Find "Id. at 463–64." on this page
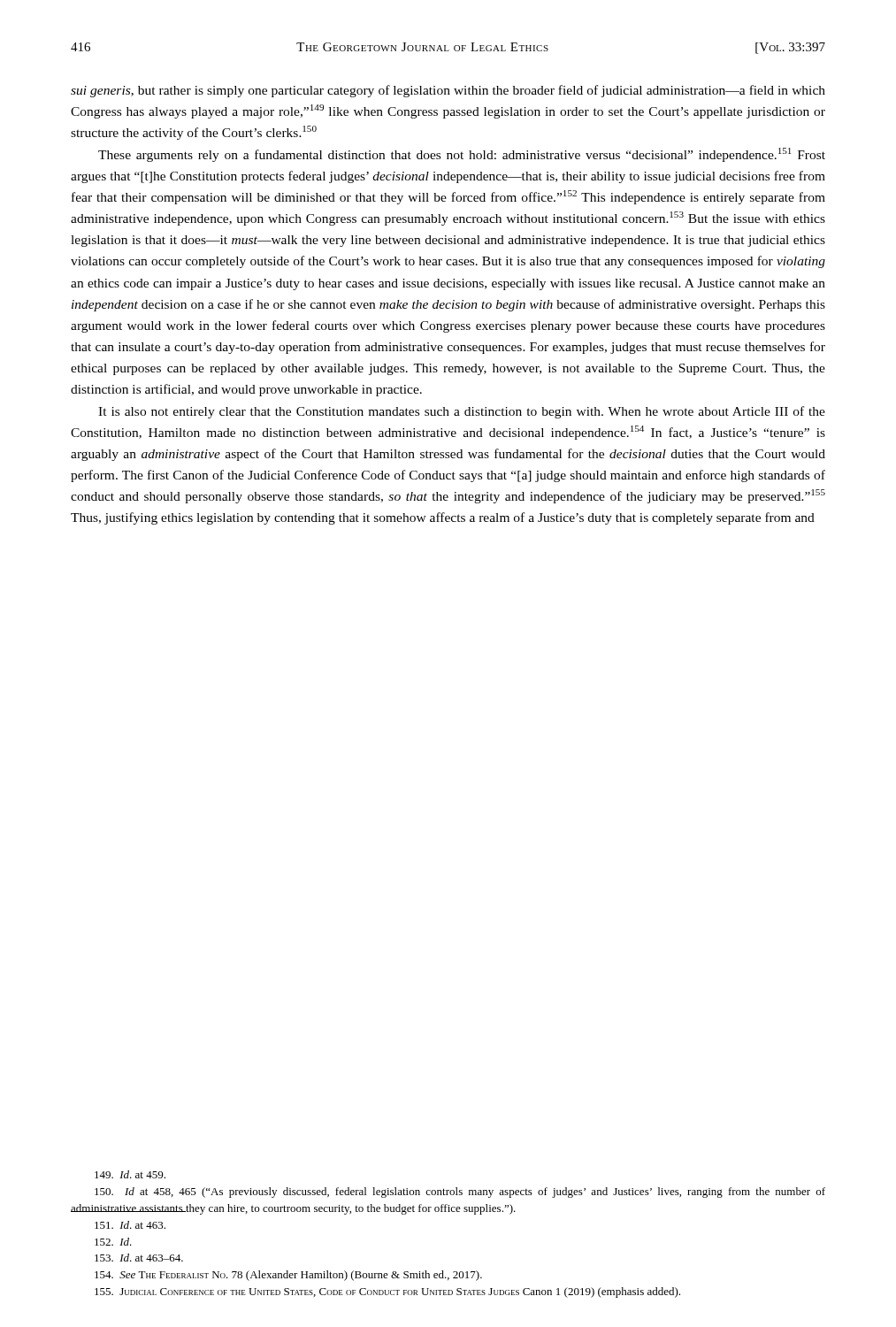896x1327 pixels. pyautogui.click(x=139, y=1258)
